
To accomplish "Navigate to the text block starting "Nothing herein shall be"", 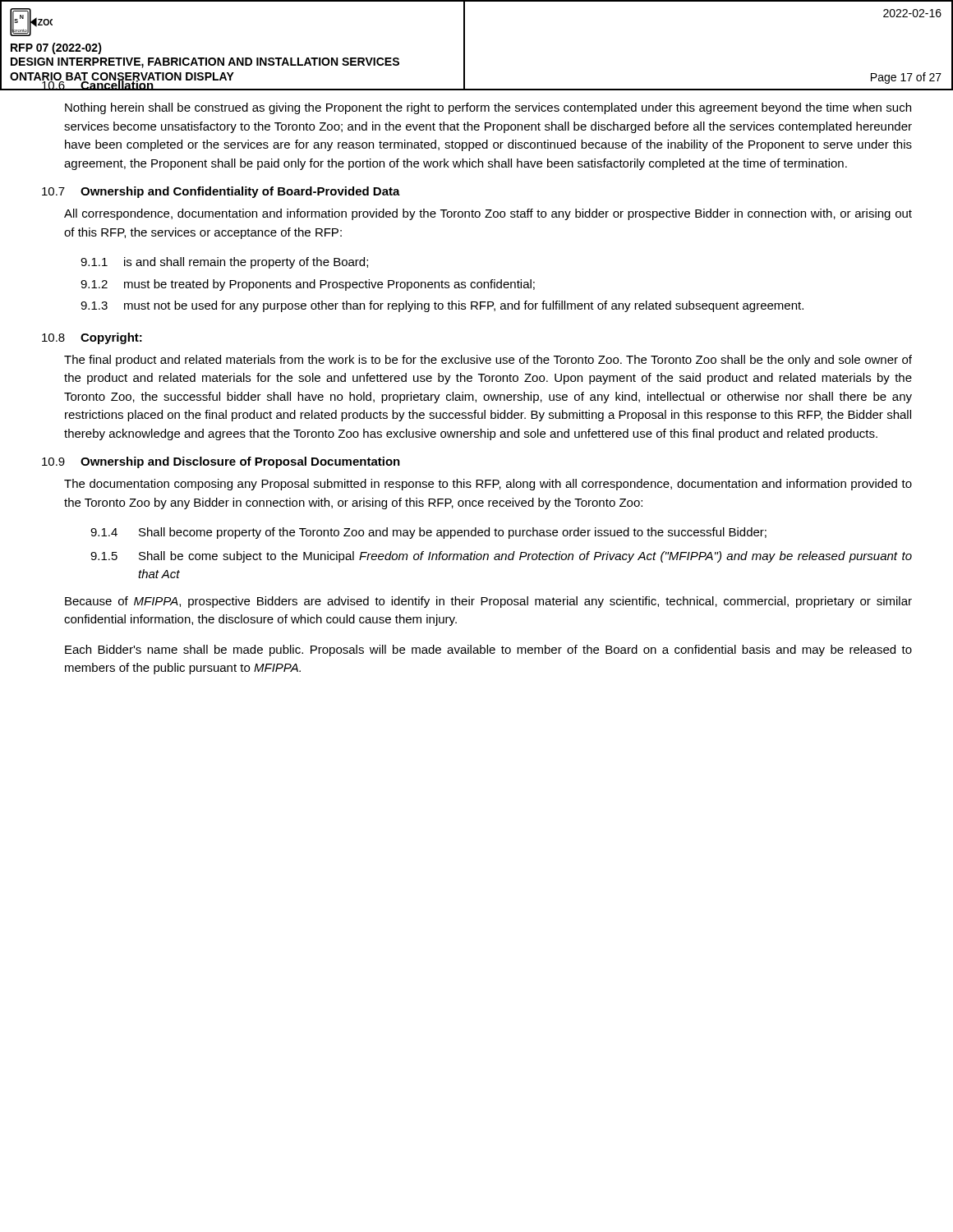I will coord(488,135).
